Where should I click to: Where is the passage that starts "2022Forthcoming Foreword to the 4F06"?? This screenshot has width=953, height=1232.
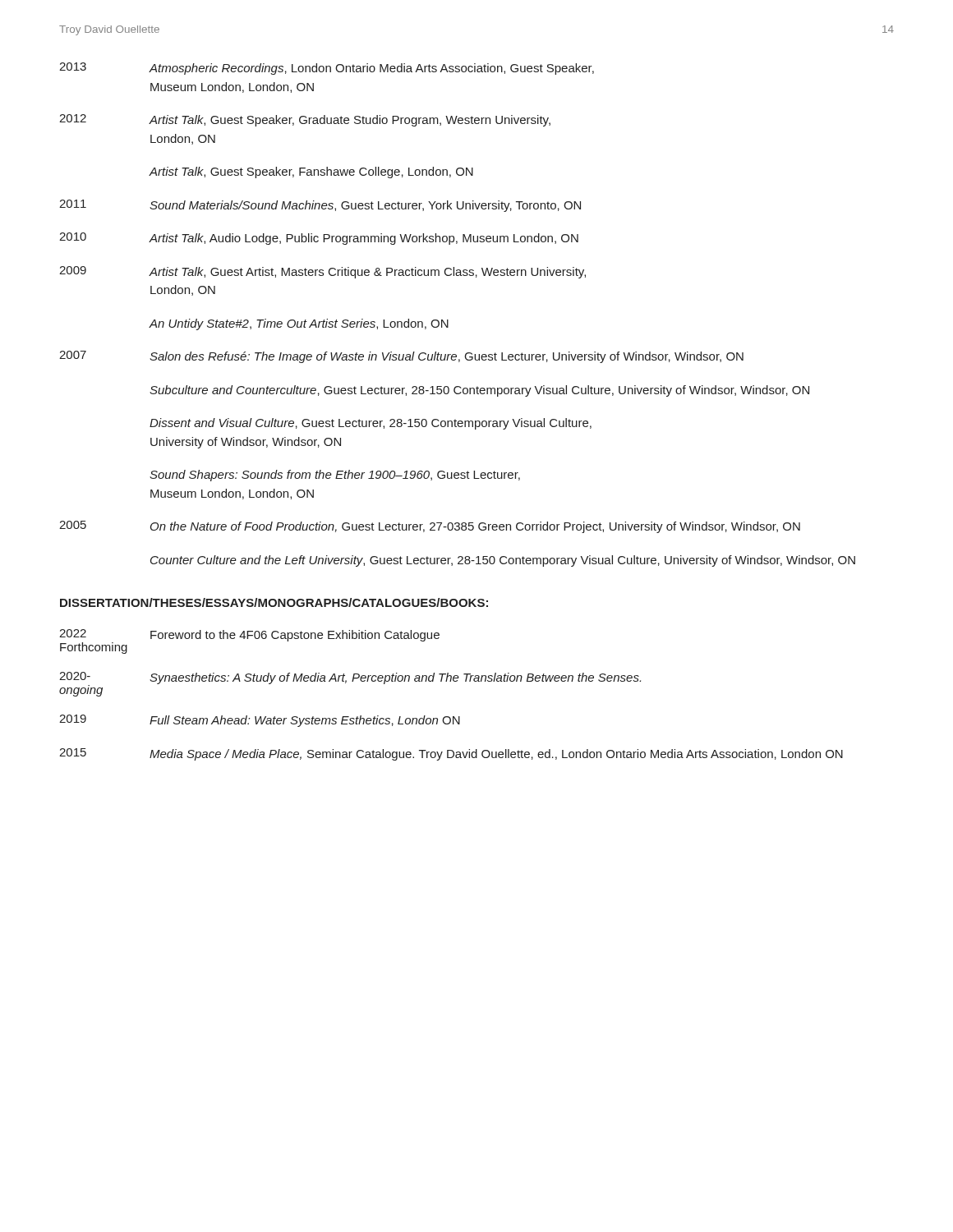(x=249, y=641)
